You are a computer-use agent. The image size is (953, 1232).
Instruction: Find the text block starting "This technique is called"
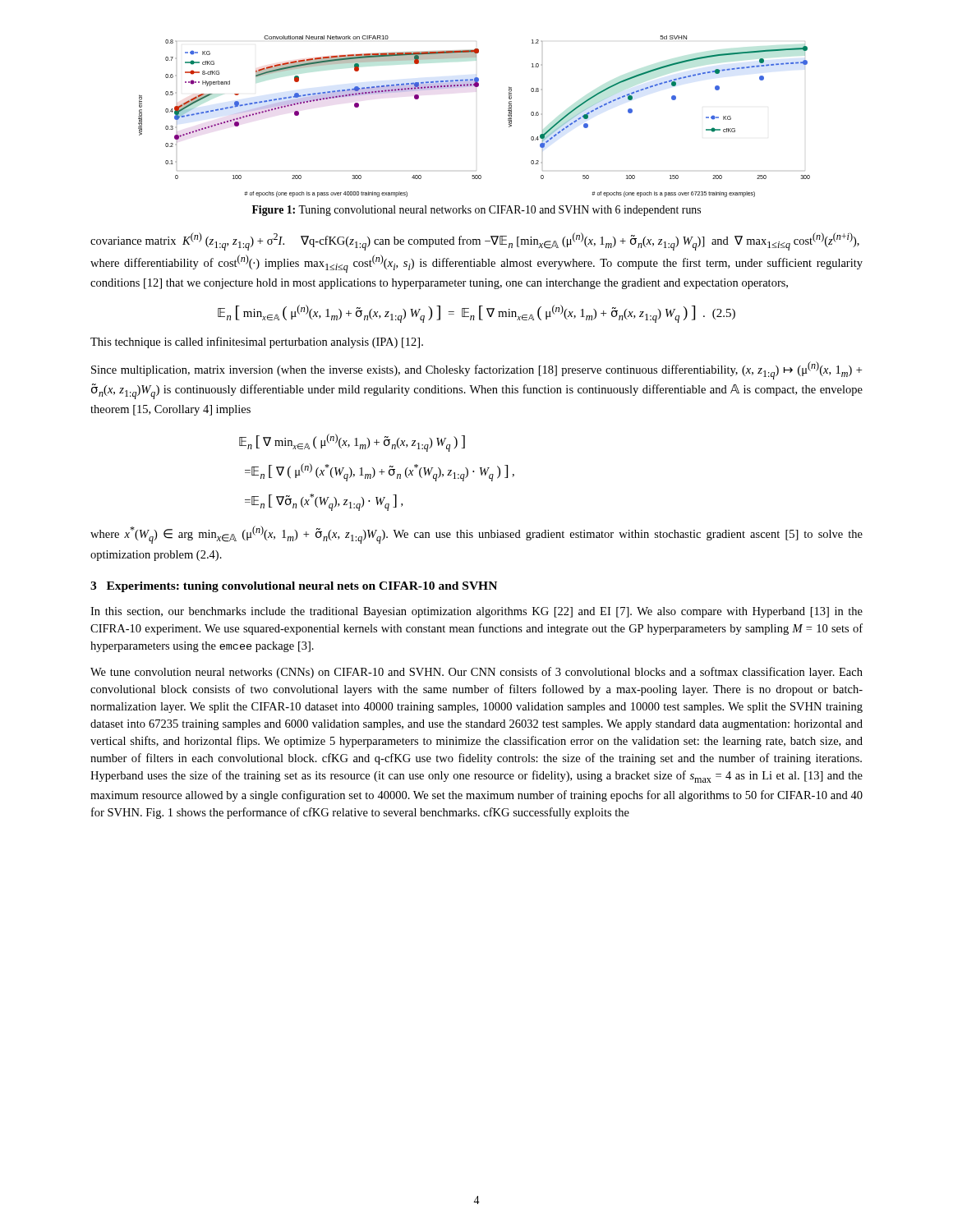tap(257, 341)
